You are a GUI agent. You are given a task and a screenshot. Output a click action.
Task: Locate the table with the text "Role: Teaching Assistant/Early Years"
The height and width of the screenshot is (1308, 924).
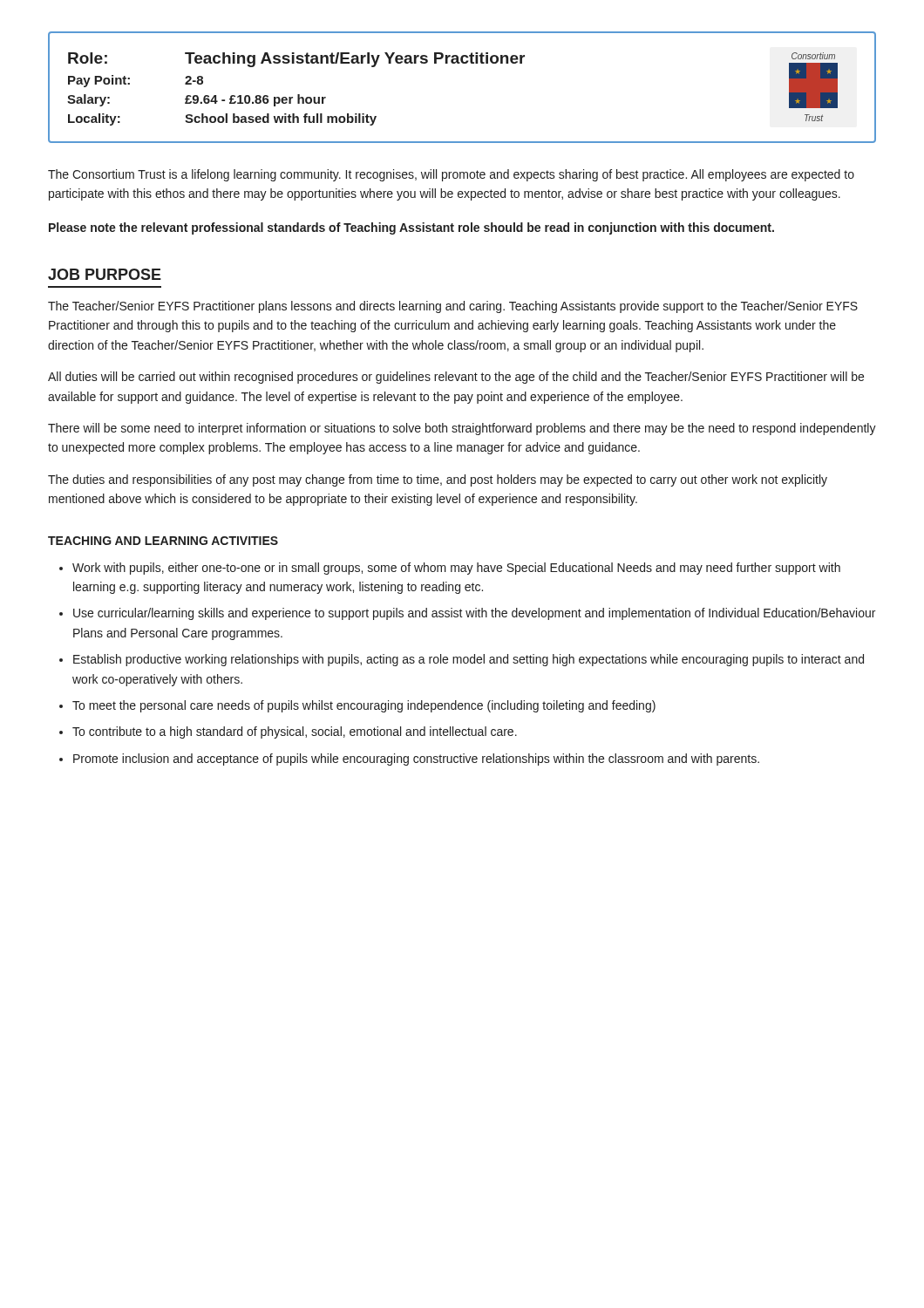click(x=462, y=87)
